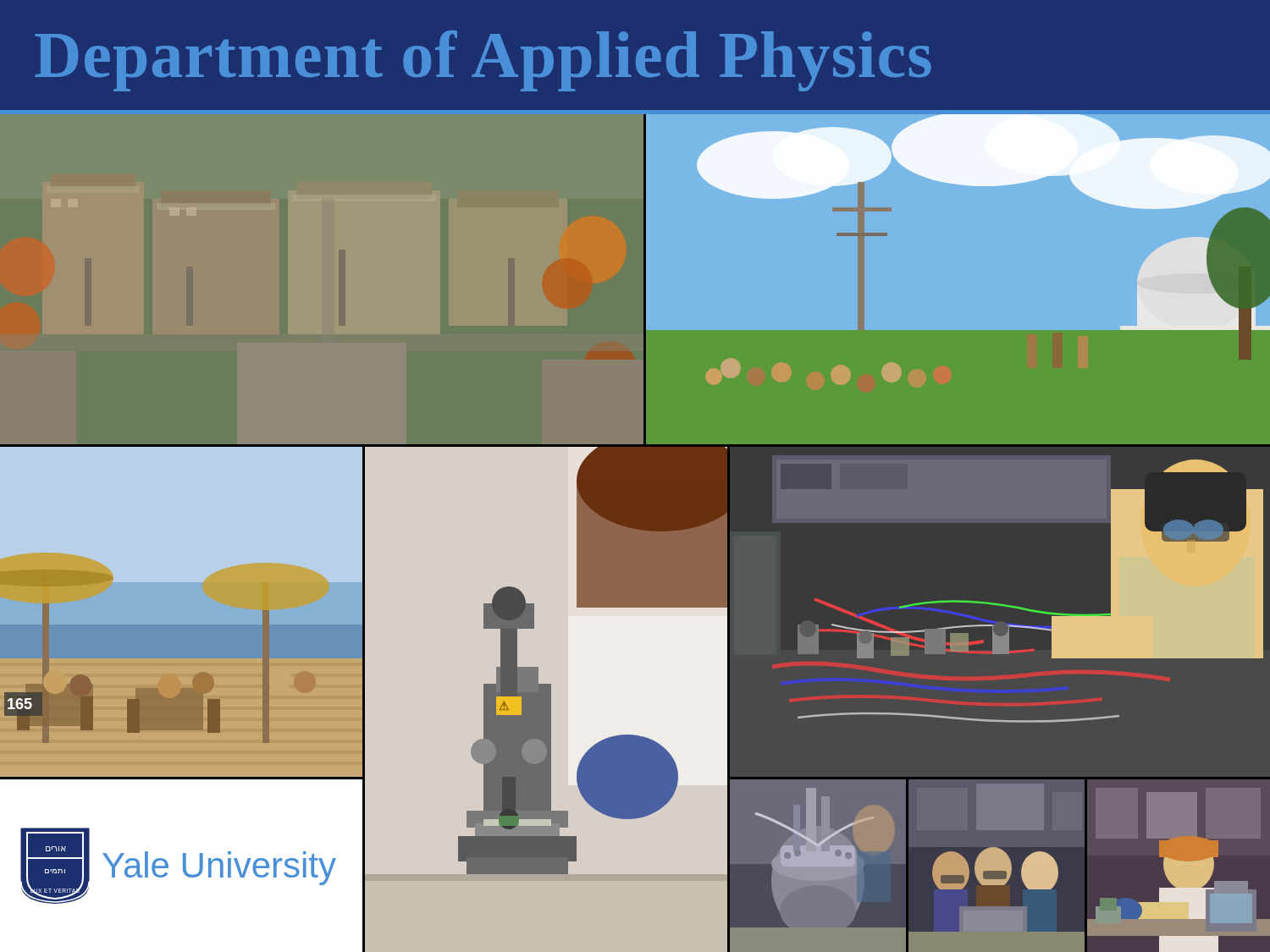This screenshot has height=952, width=1270.
Task: Find the title containing "Department of Applied Physics"
Action: click(484, 55)
